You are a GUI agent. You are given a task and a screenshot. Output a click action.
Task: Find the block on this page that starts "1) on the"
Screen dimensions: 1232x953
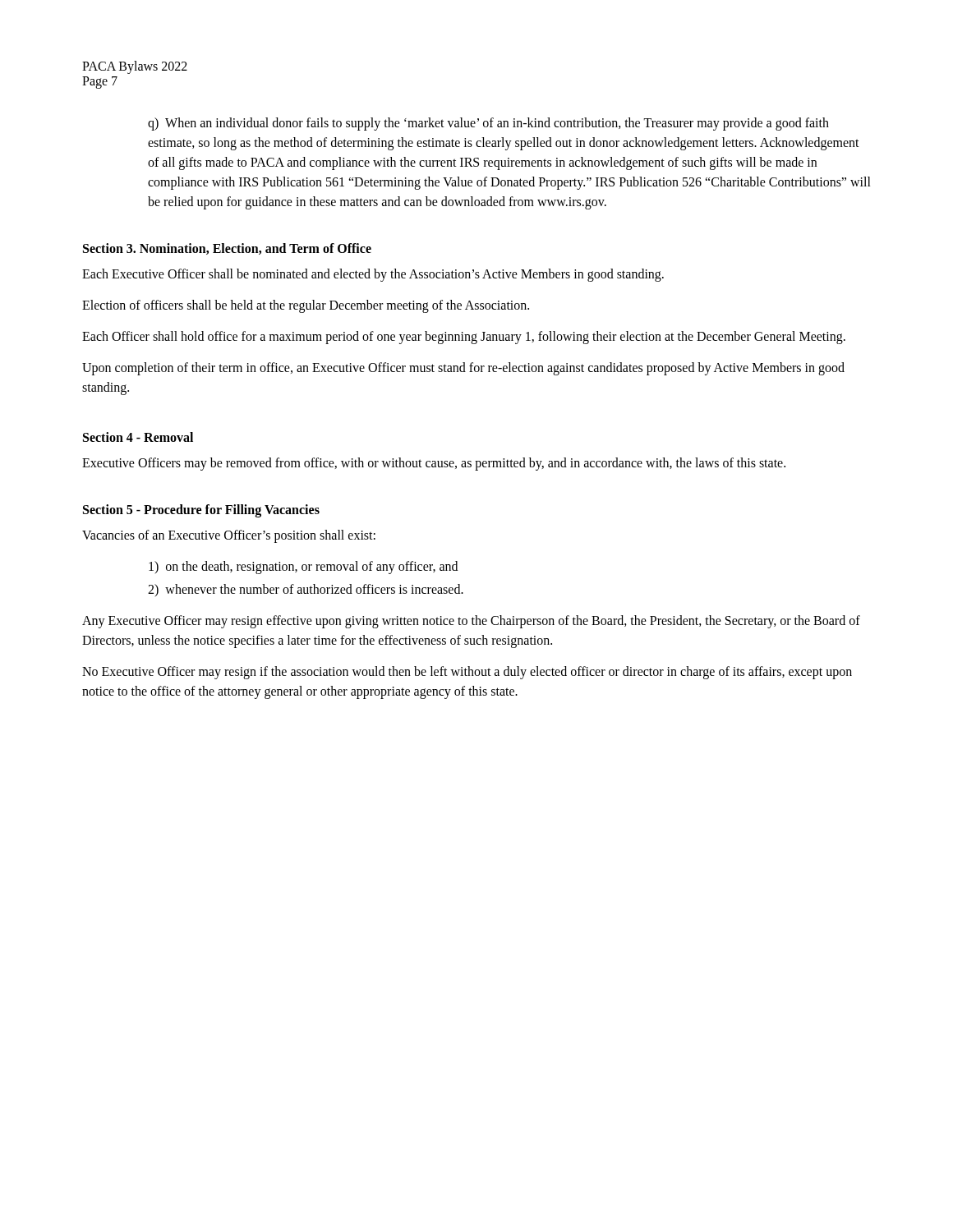303,566
